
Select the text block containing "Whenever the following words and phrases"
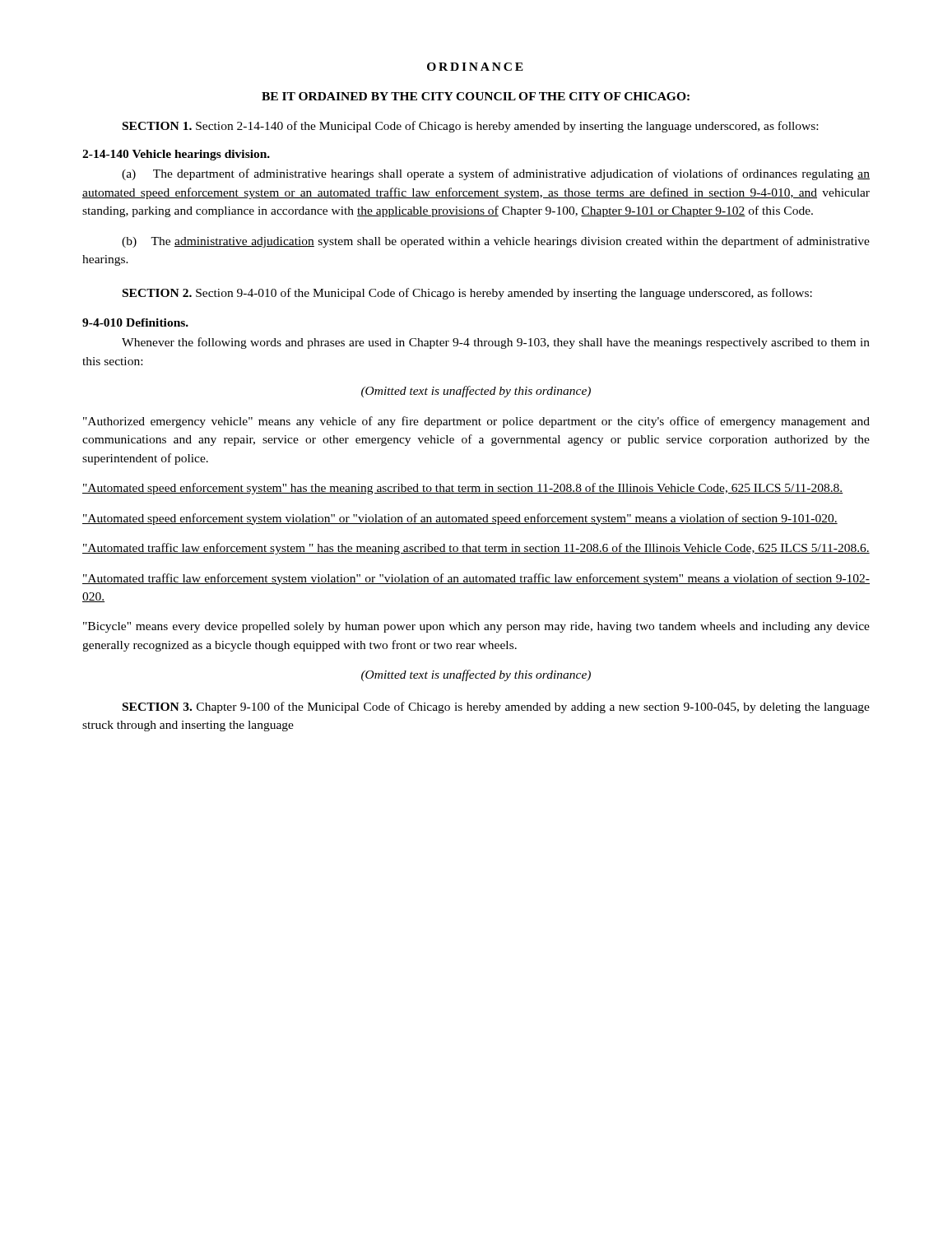(476, 351)
